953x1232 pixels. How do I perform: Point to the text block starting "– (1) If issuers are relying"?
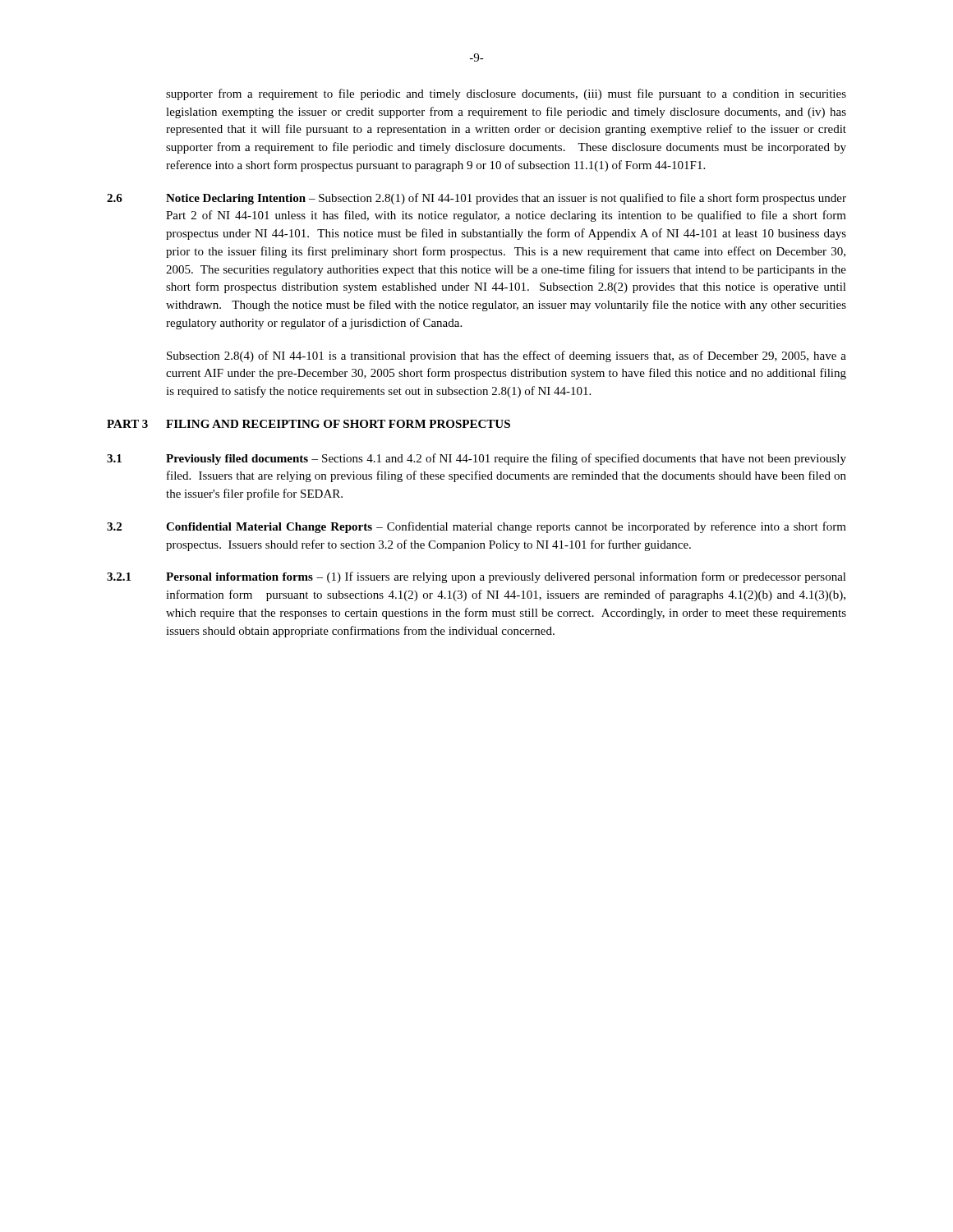(506, 604)
